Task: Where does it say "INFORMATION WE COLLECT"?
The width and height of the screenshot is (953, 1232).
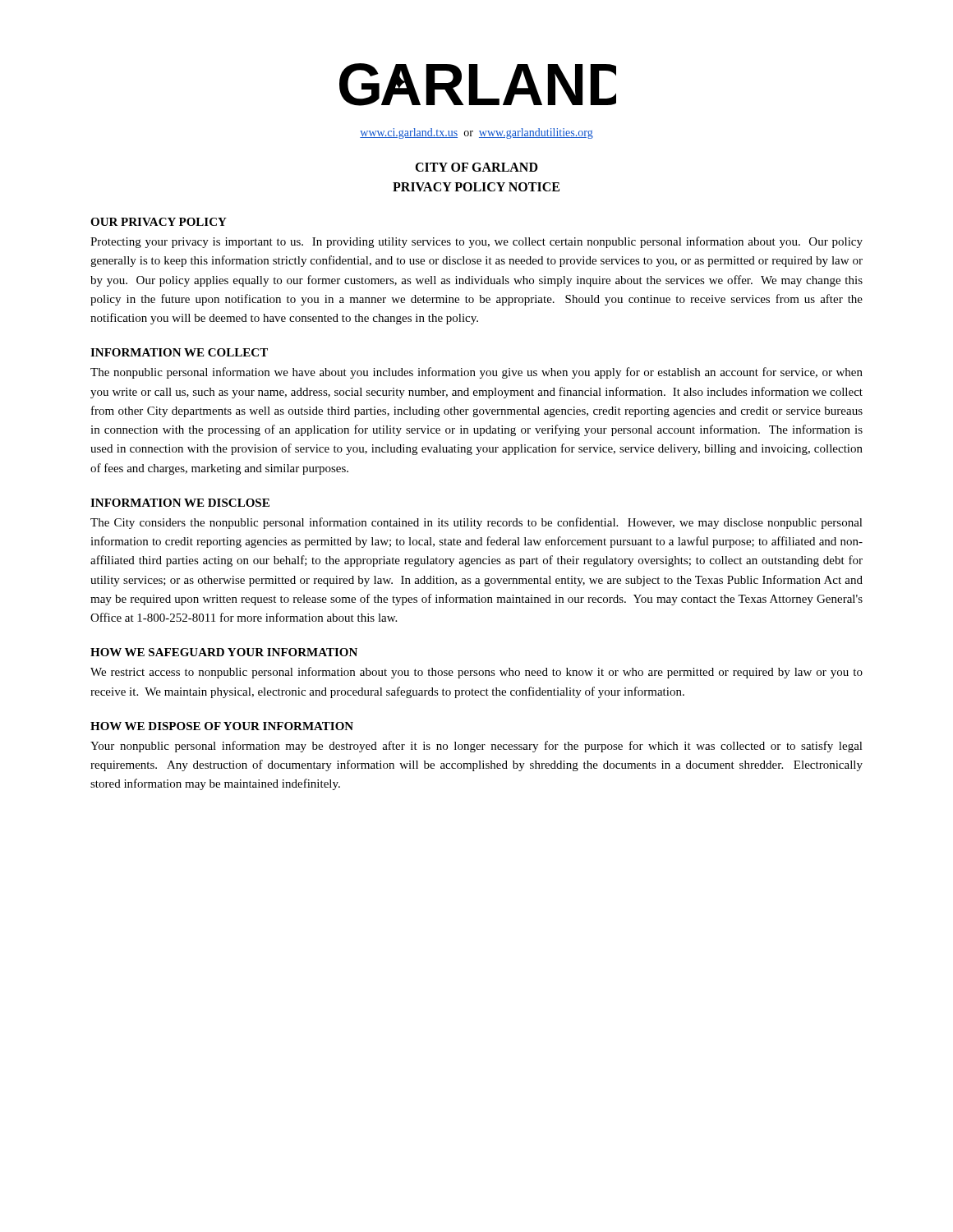Action: point(179,353)
